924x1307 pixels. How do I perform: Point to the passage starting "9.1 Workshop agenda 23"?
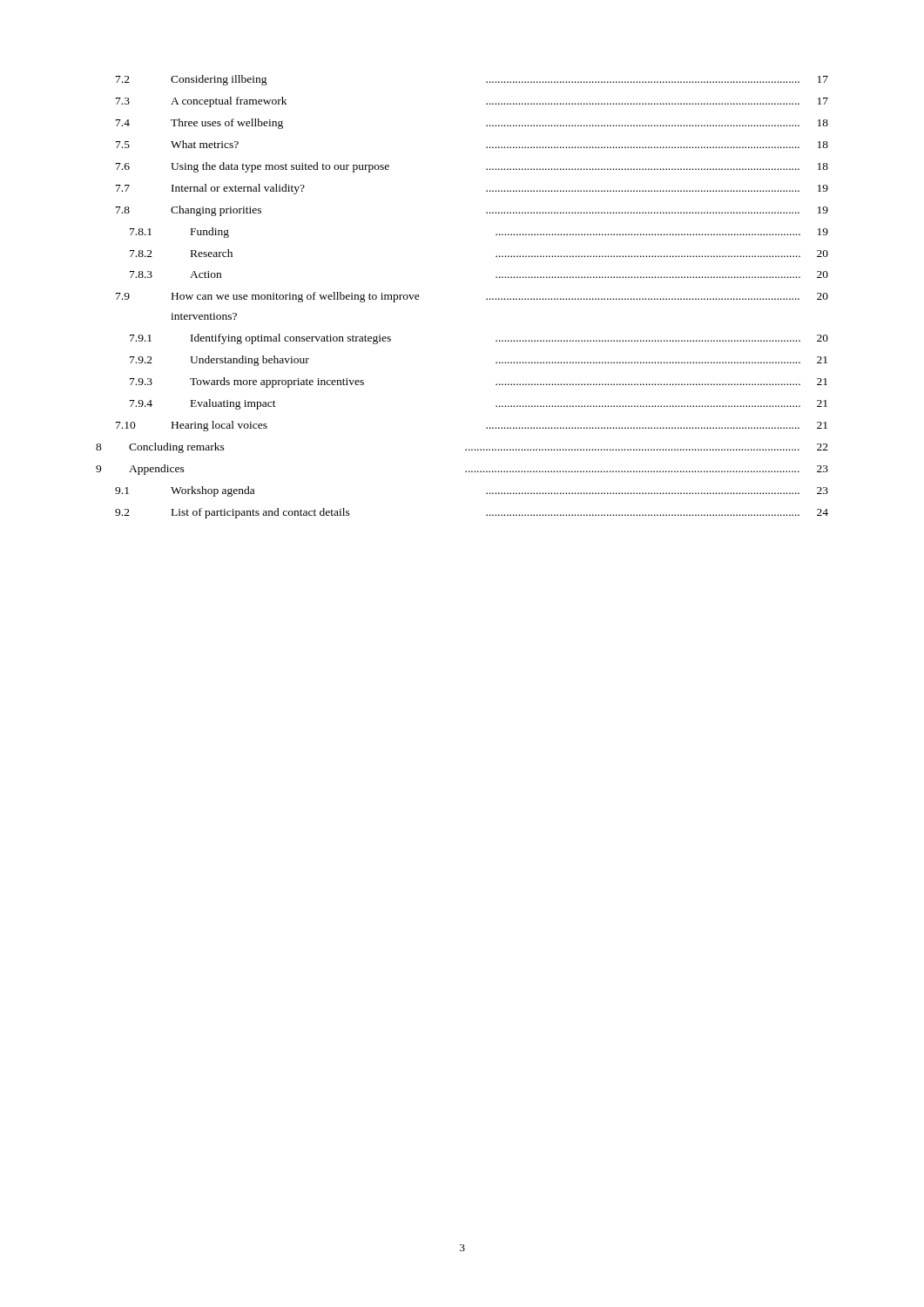point(215,491)
